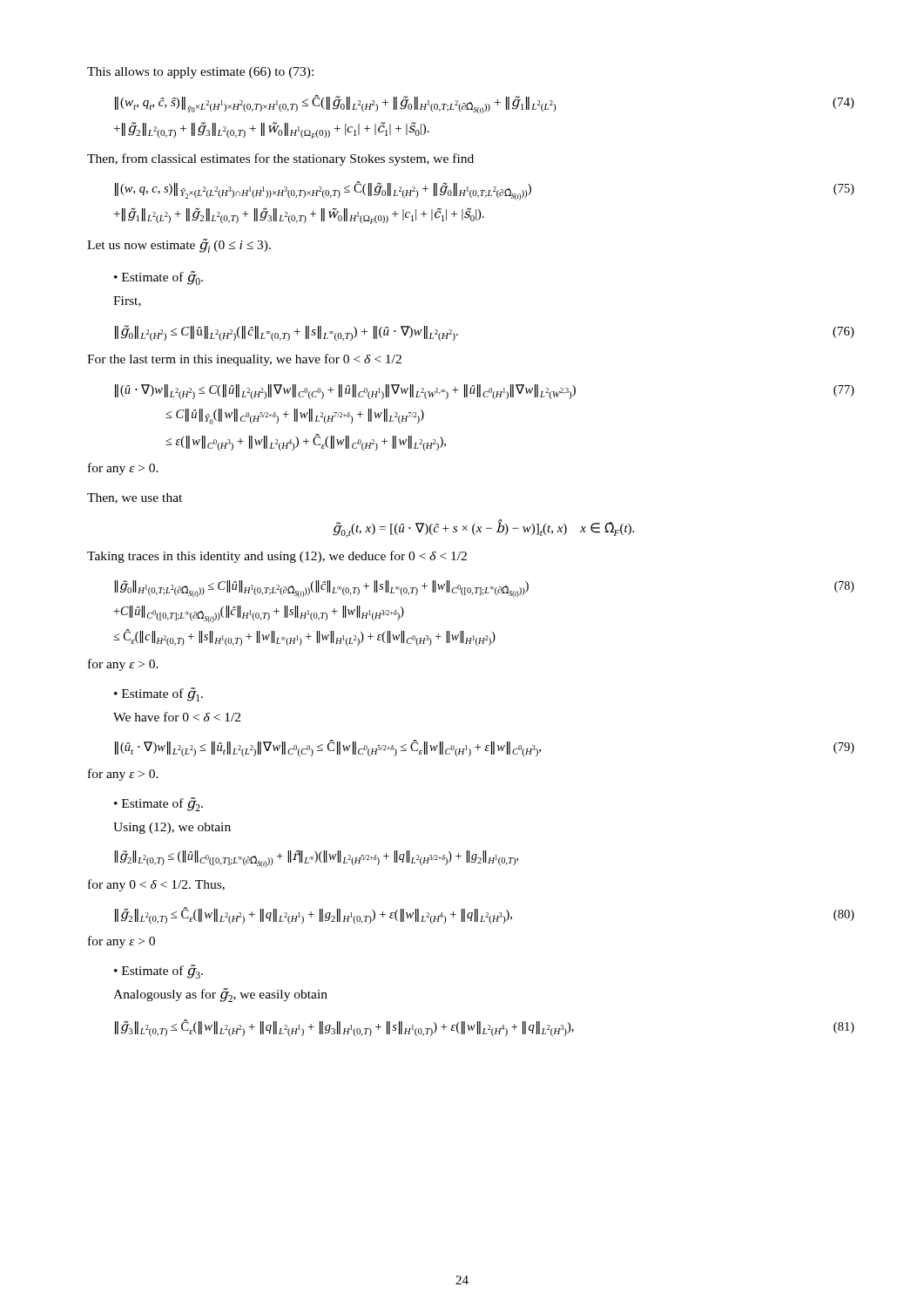
Task: Where is the passage that starts "Then, from classical estimates for the"?
Action: coord(281,158)
